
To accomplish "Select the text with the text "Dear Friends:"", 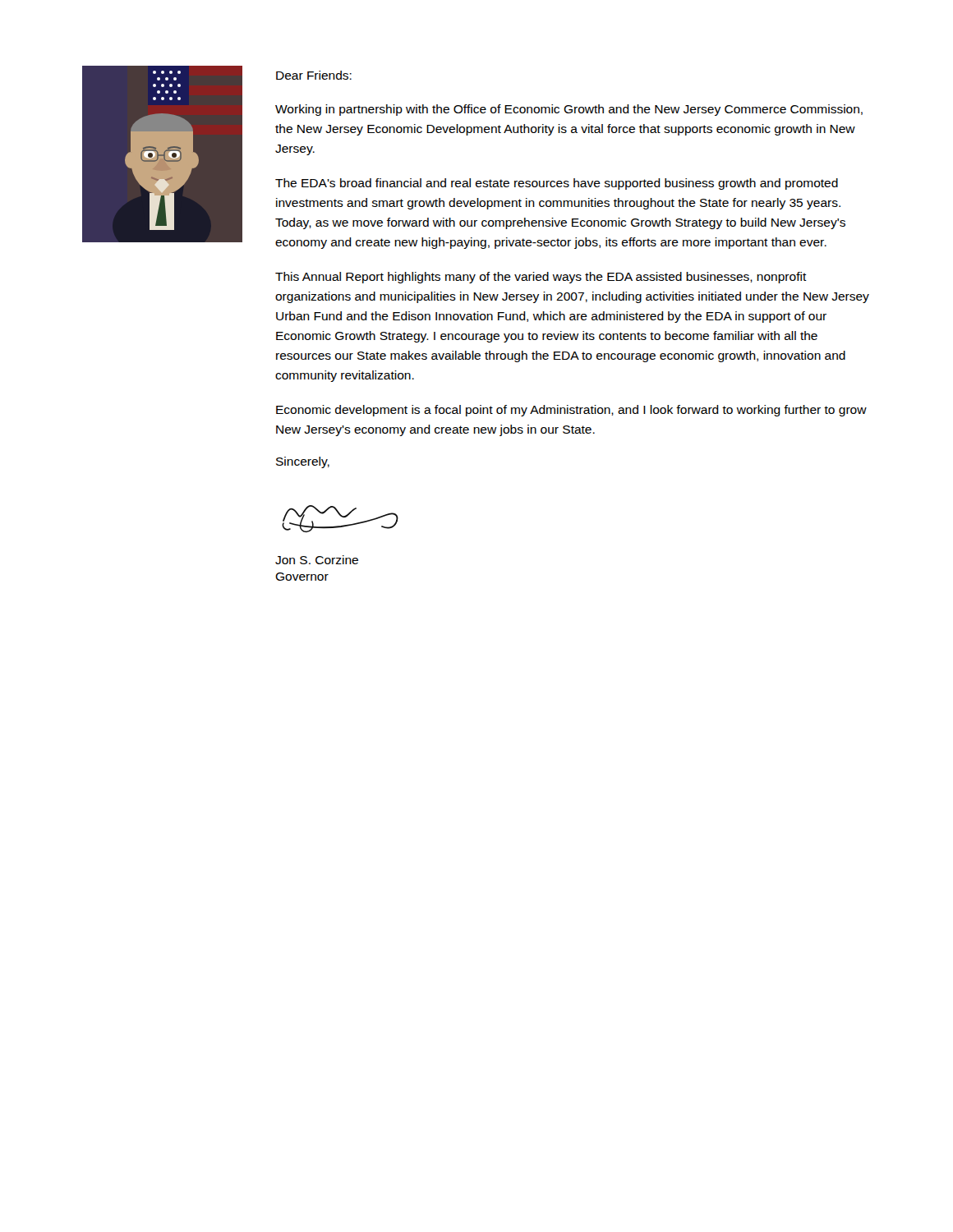I will pos(314,75).
